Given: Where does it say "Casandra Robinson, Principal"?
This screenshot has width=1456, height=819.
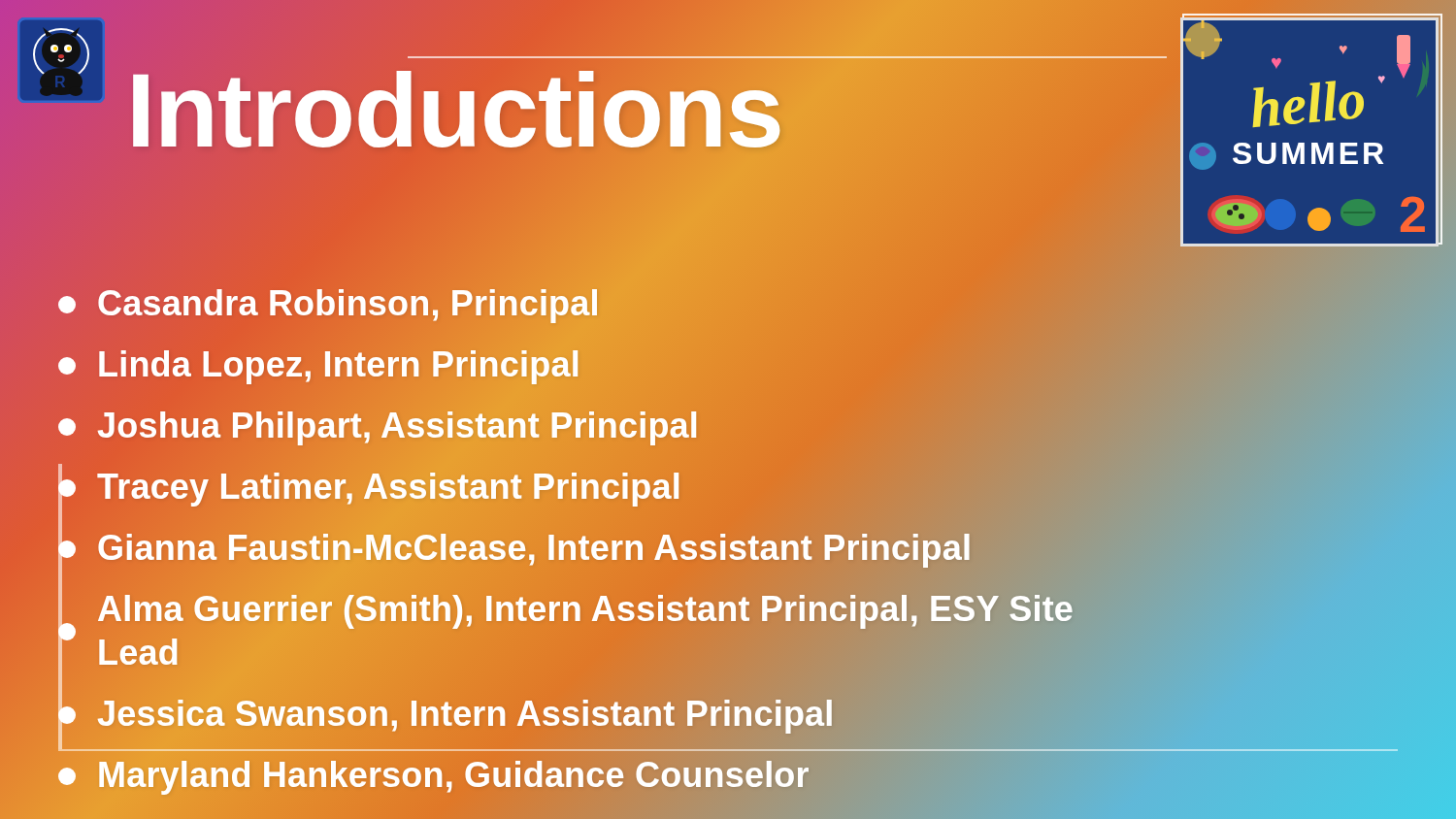Looking at the screenshot, I should click(329, 303).
